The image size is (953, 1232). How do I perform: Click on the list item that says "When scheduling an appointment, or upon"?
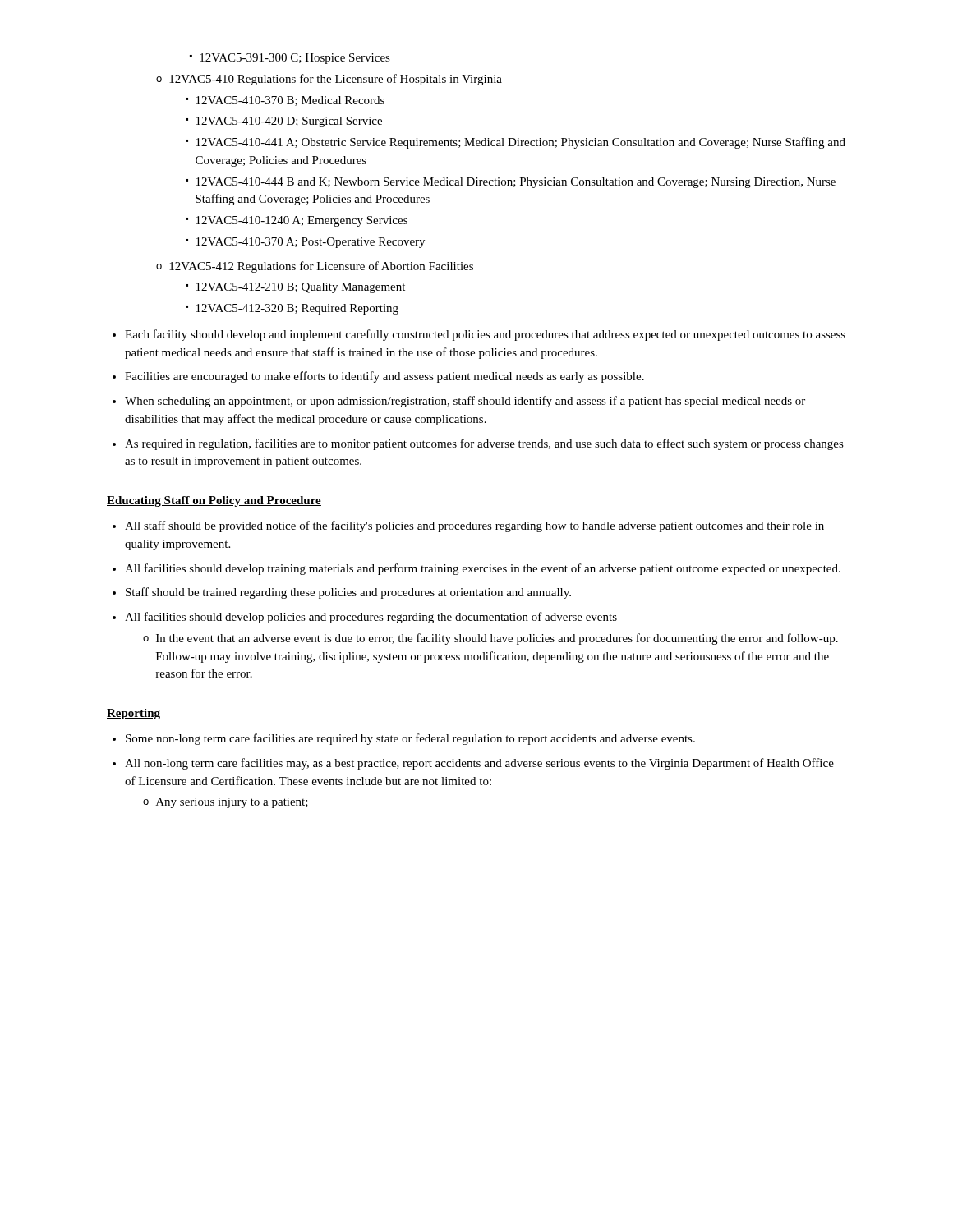[x=465, y=410]
